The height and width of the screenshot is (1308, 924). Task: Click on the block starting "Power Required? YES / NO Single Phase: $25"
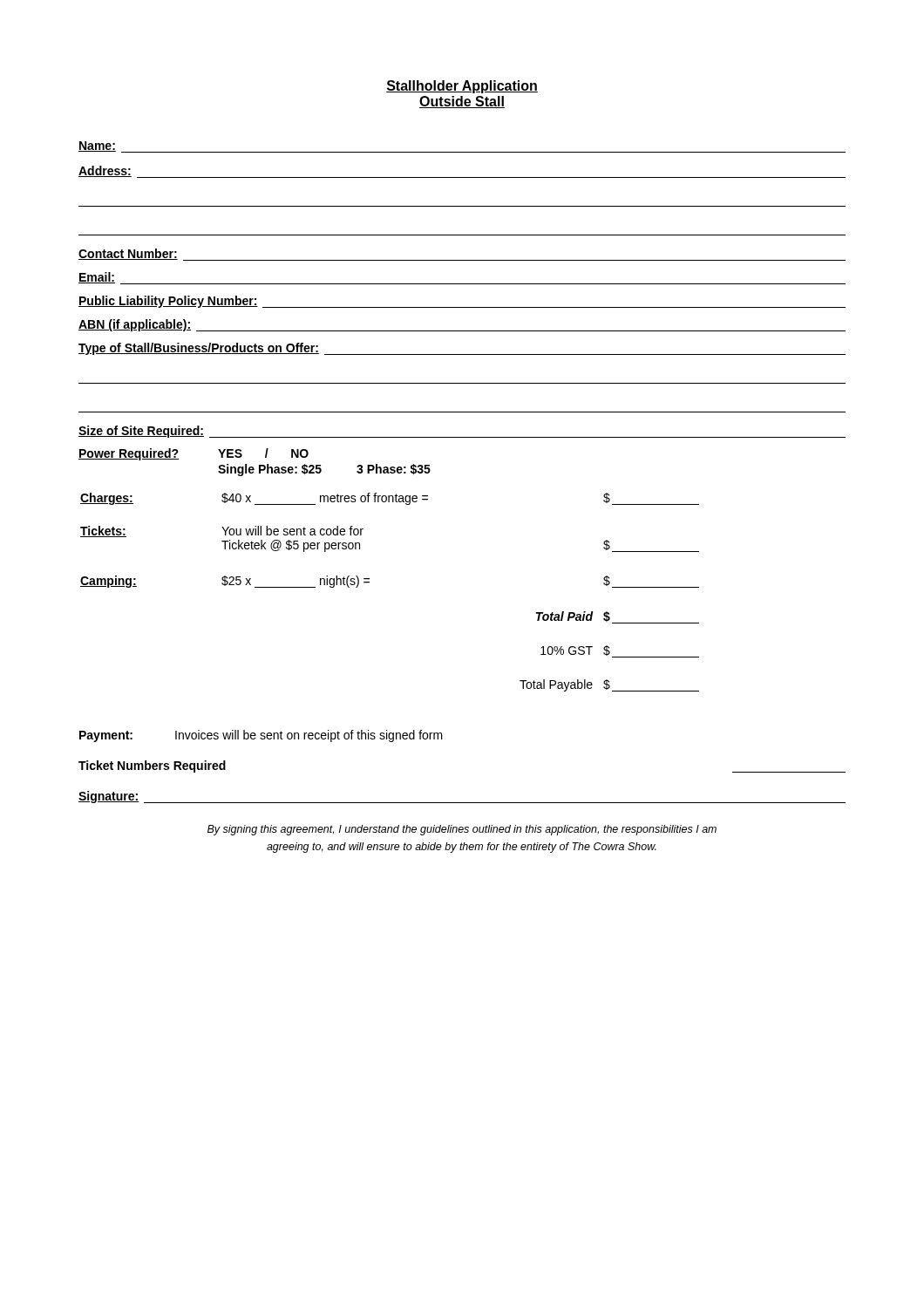coord(109,454)
